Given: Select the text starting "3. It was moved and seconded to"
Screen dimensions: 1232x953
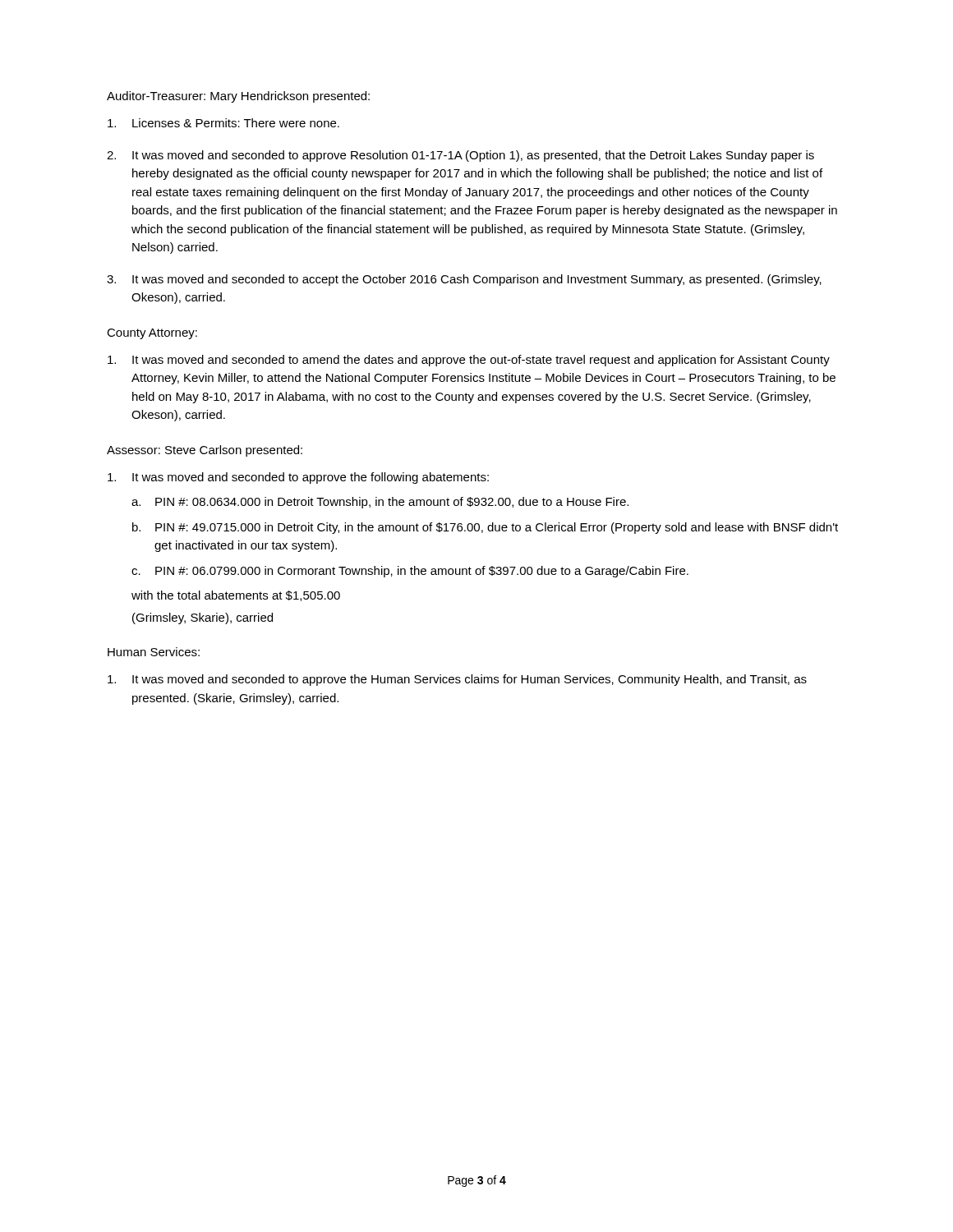Looking at the screenshot, I should tap(476, 288).
